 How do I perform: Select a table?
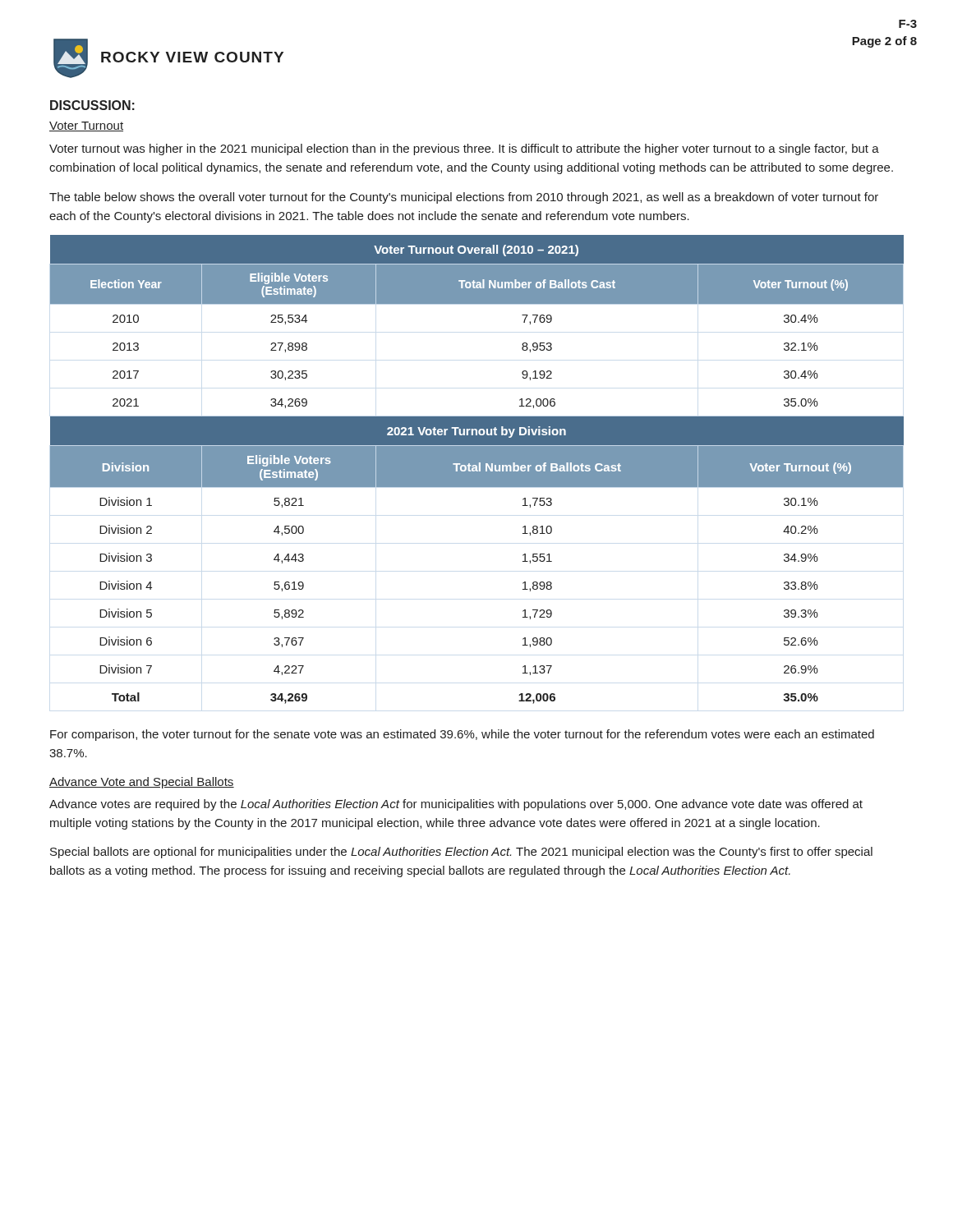pos(476,473)
